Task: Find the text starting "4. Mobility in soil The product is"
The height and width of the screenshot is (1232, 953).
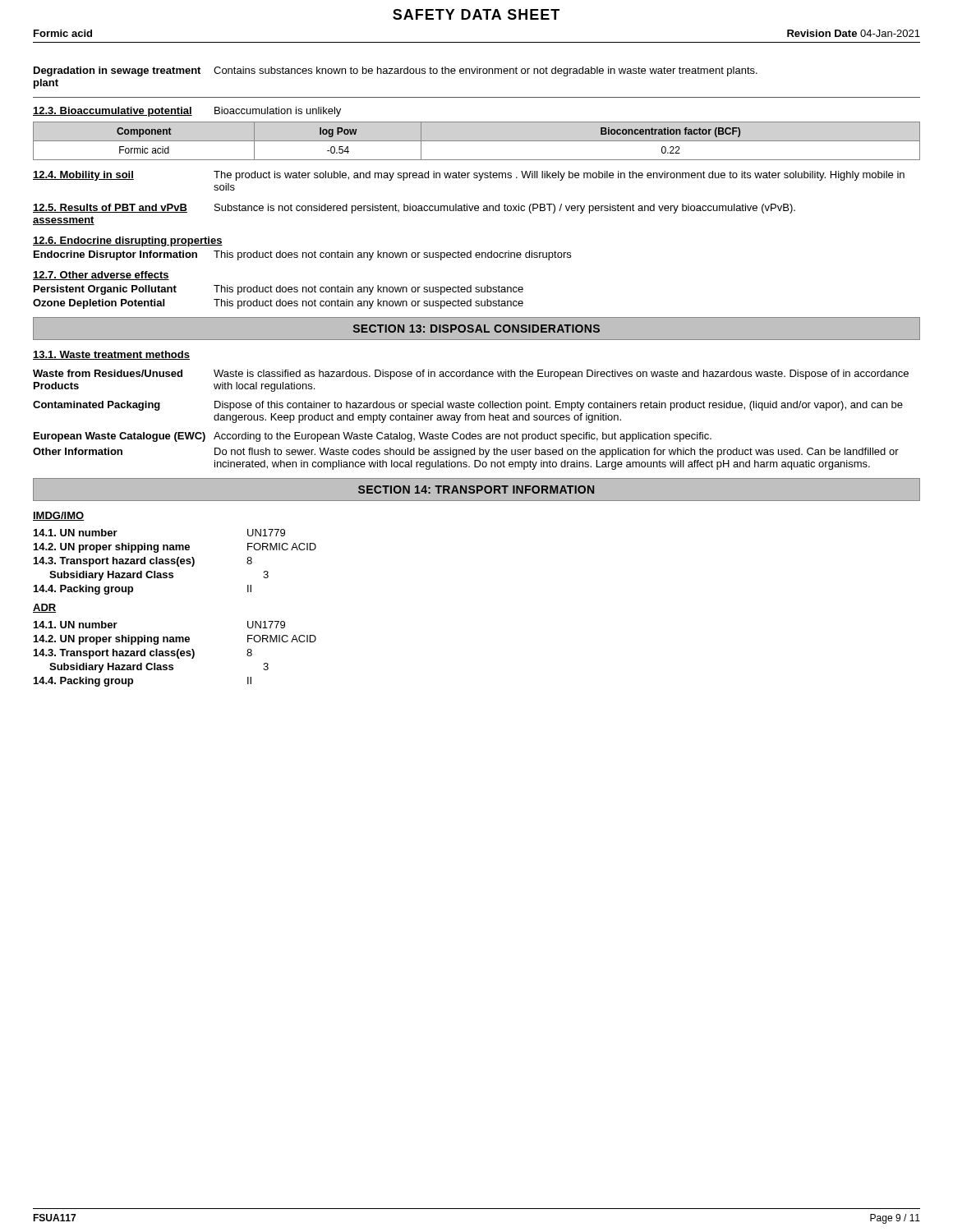Action: click(x=476, y=181)
